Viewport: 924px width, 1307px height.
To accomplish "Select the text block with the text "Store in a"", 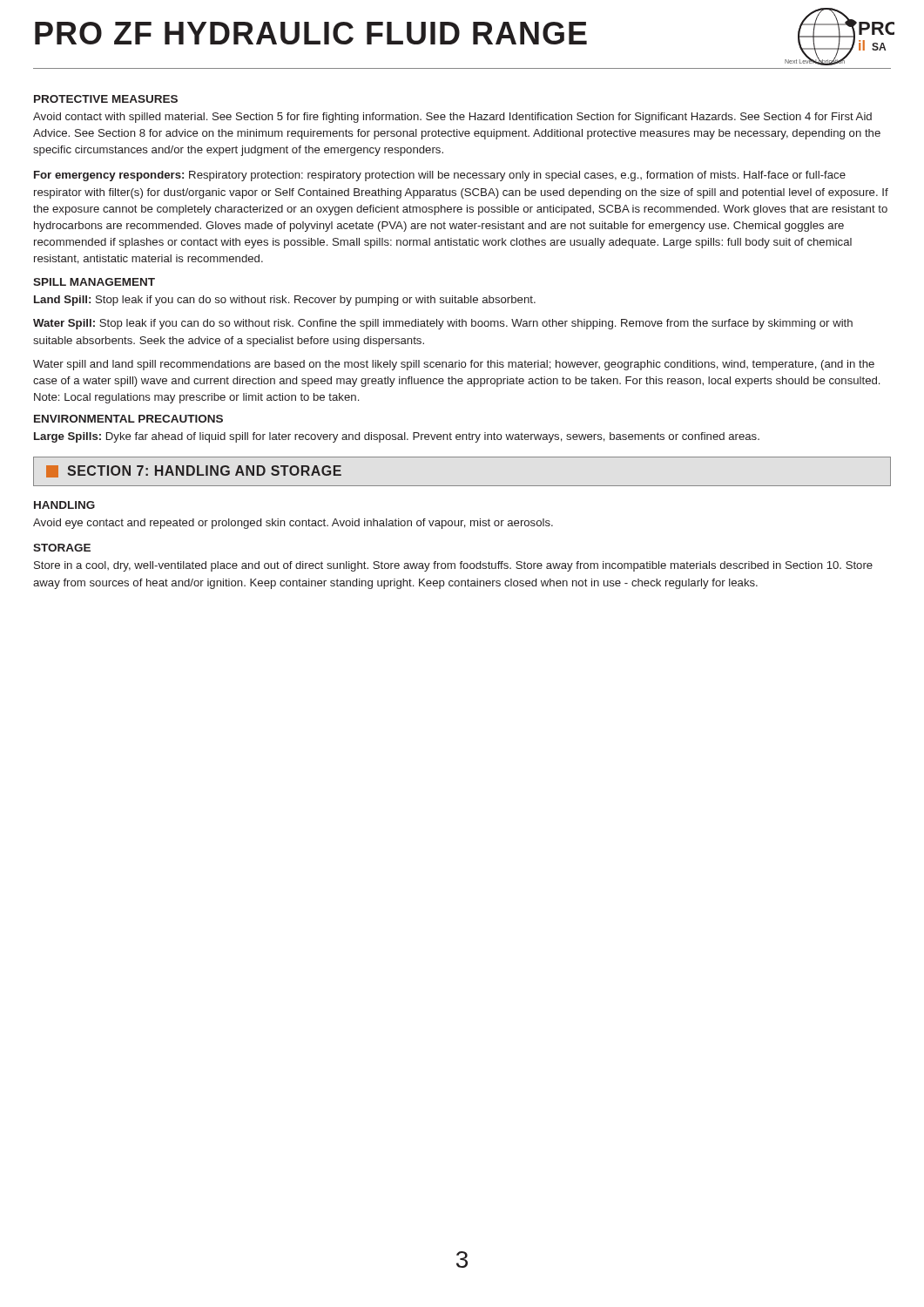I will coord(453,574).
